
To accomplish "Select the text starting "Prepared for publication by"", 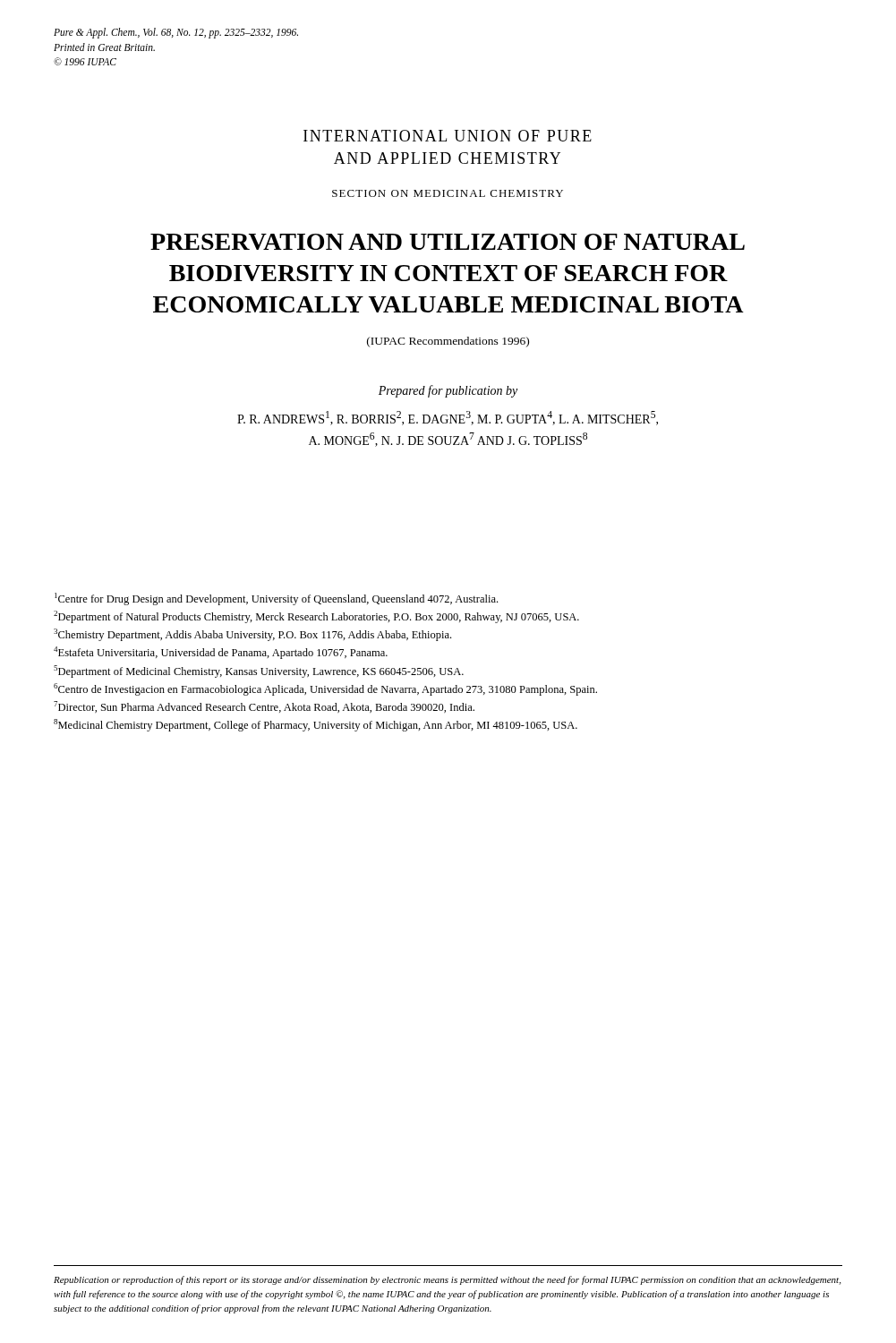I will tap(448, 392).
